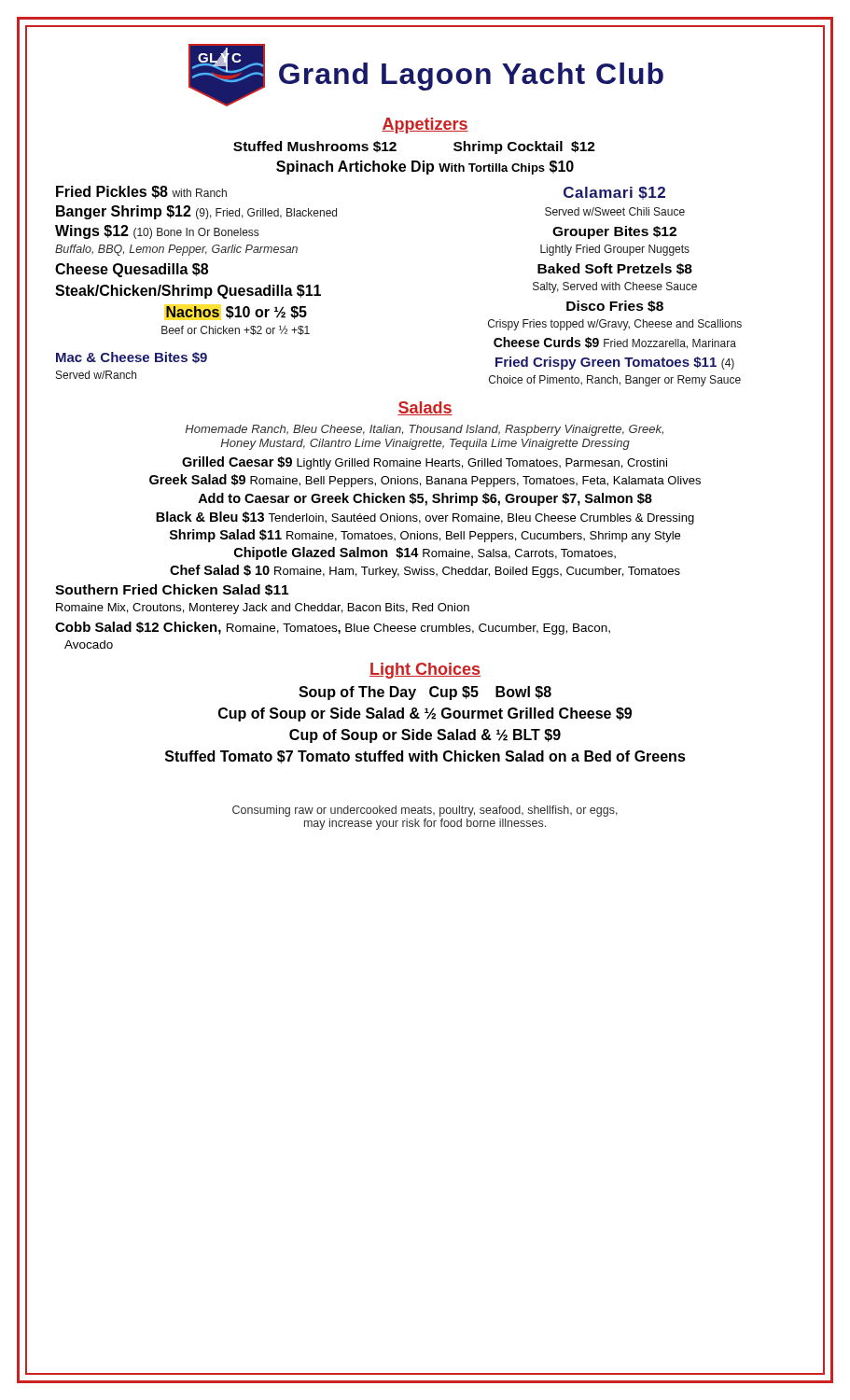The width and height of the screenshot is (850, 1400).
Task: Where is the passage that starts "Homemade Ranch, Bleu Cheese, Italian, Thousand Island,"?
Action: click(x=425, y=436)
